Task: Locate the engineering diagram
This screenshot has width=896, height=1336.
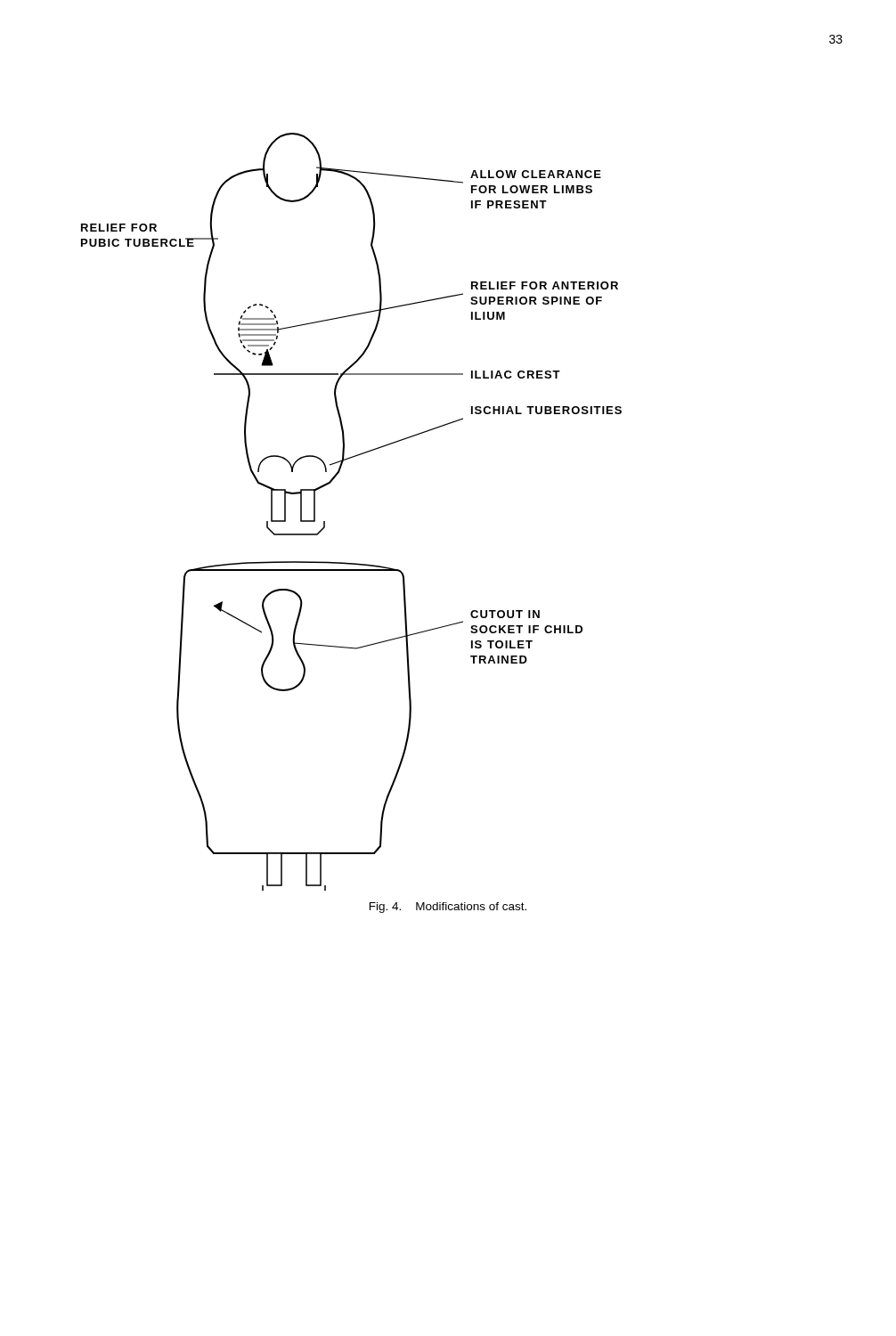Action: [445, 481]
